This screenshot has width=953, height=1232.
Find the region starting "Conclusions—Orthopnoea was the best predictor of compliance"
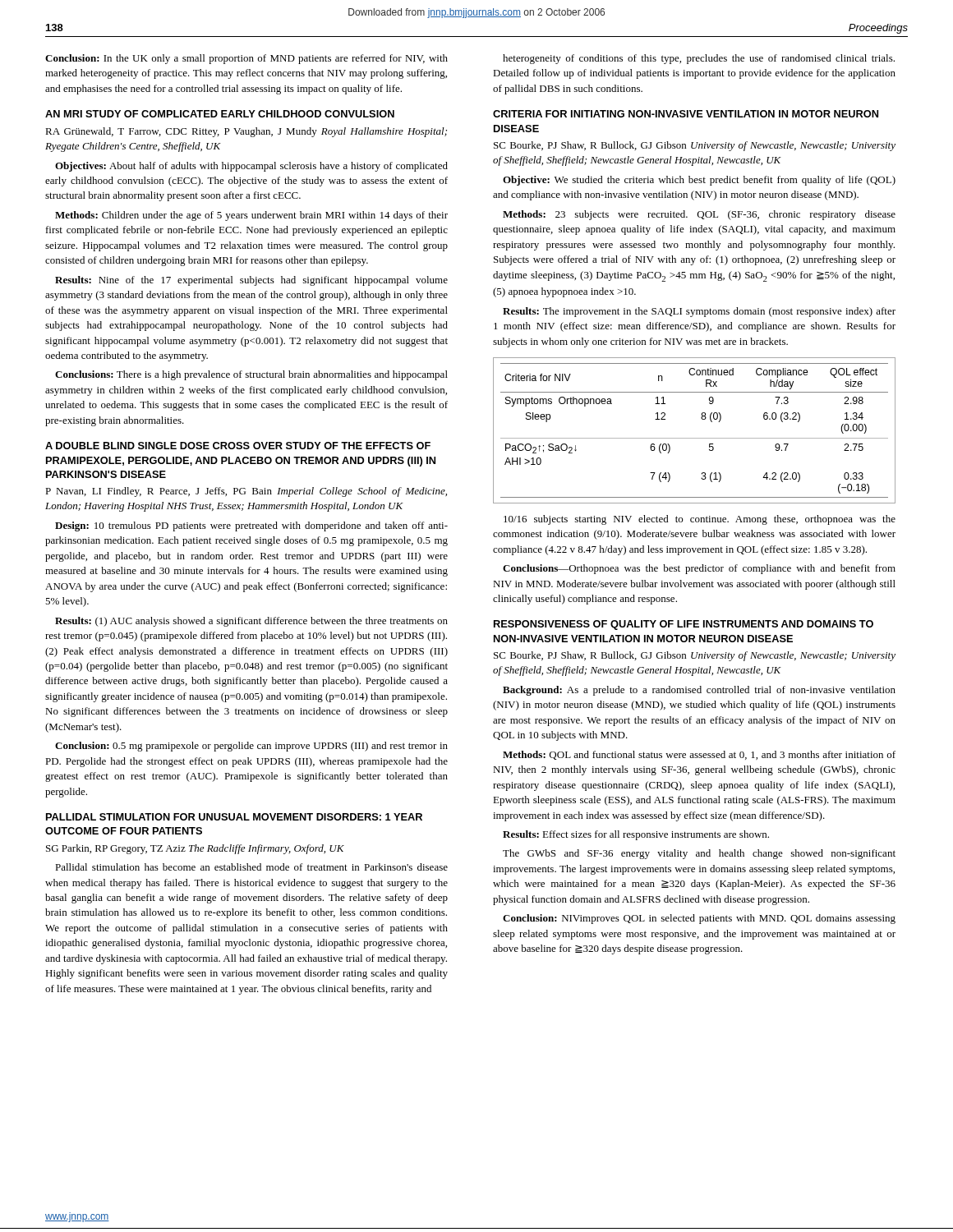click(x=694, y=583)
